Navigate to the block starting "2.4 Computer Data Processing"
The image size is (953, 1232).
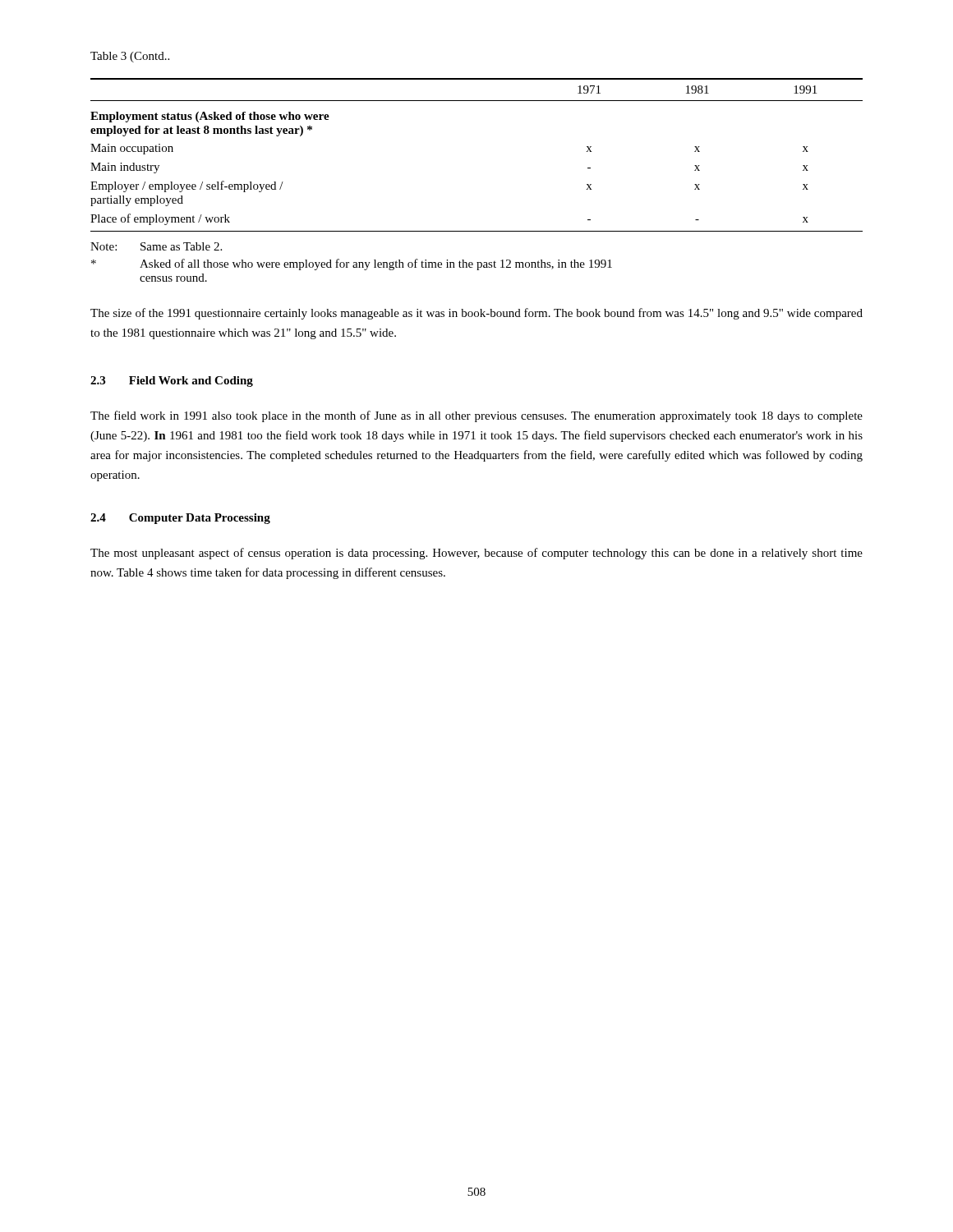pos(180,518)
